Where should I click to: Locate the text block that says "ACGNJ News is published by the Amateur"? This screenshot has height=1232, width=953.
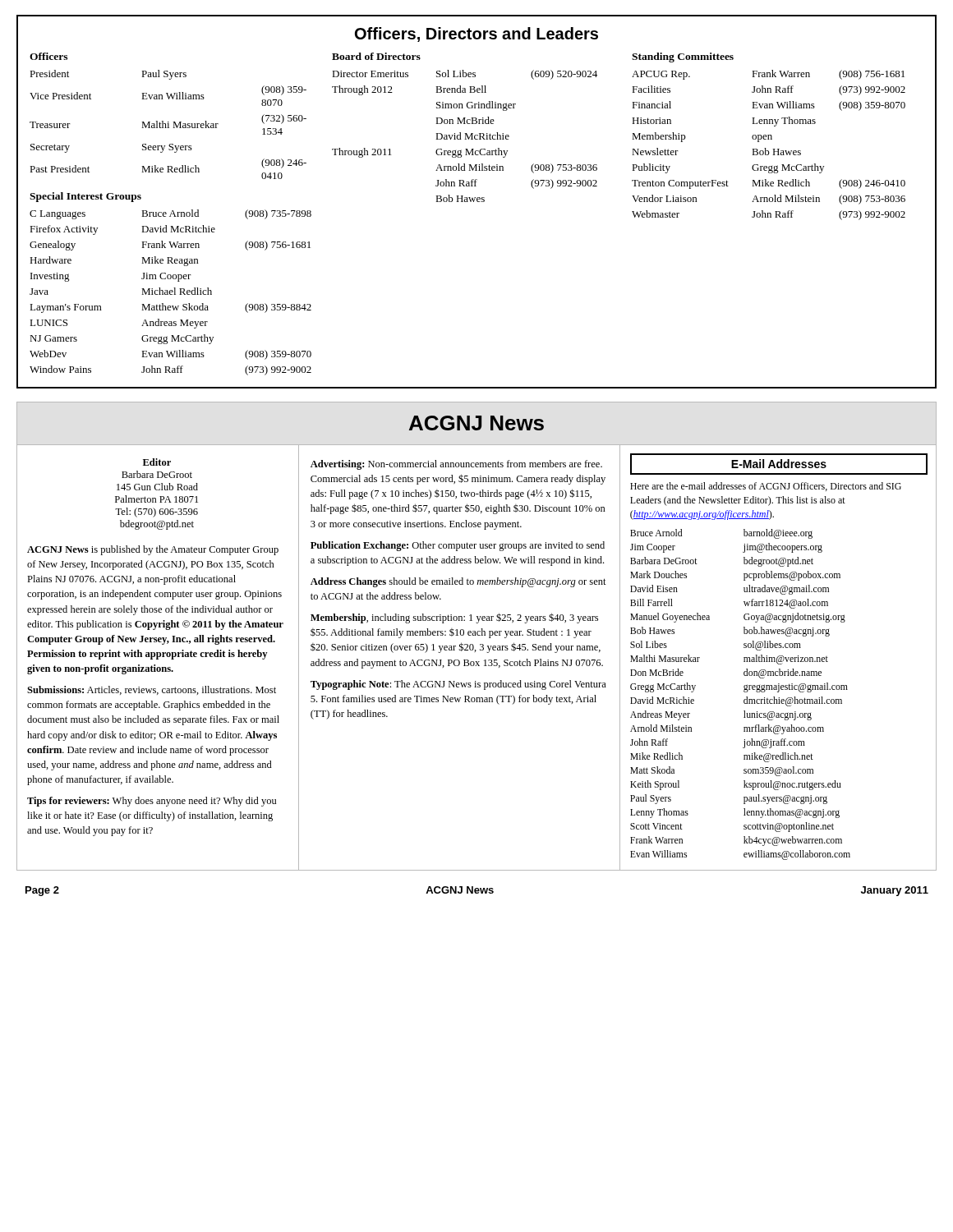click(155, 609)
